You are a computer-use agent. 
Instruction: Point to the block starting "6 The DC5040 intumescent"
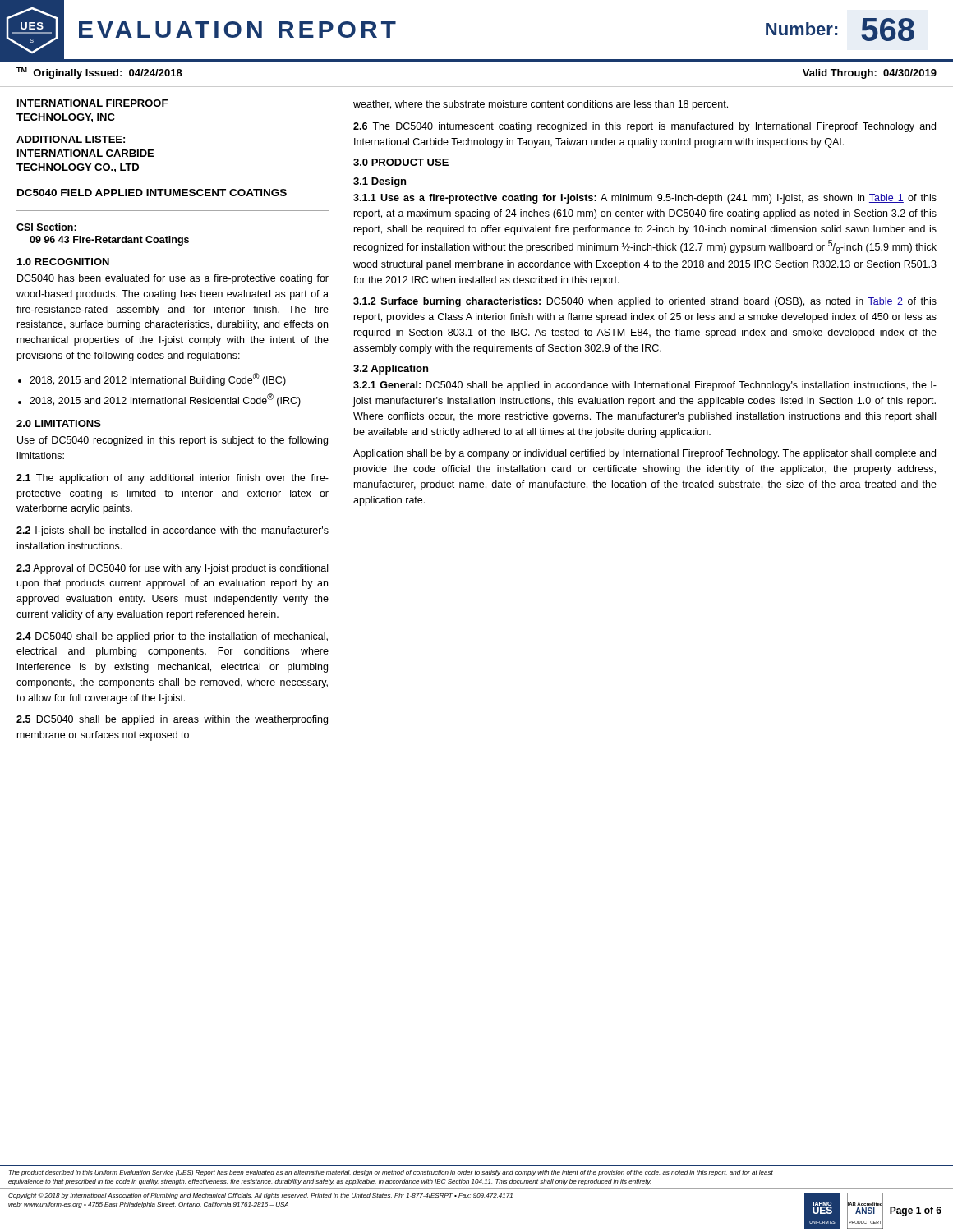click(x=645, y=134)
